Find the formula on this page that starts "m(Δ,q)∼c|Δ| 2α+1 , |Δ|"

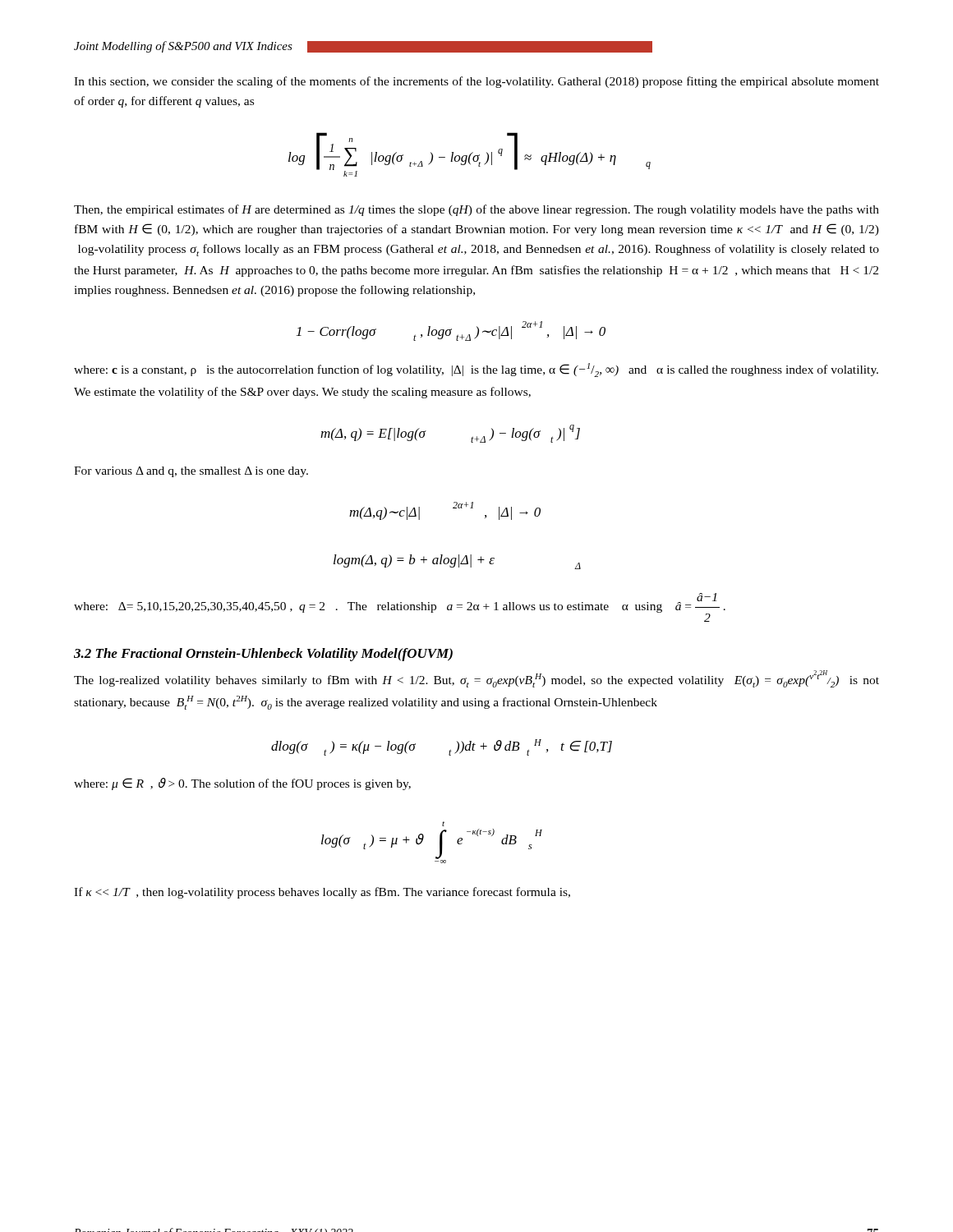476,510
